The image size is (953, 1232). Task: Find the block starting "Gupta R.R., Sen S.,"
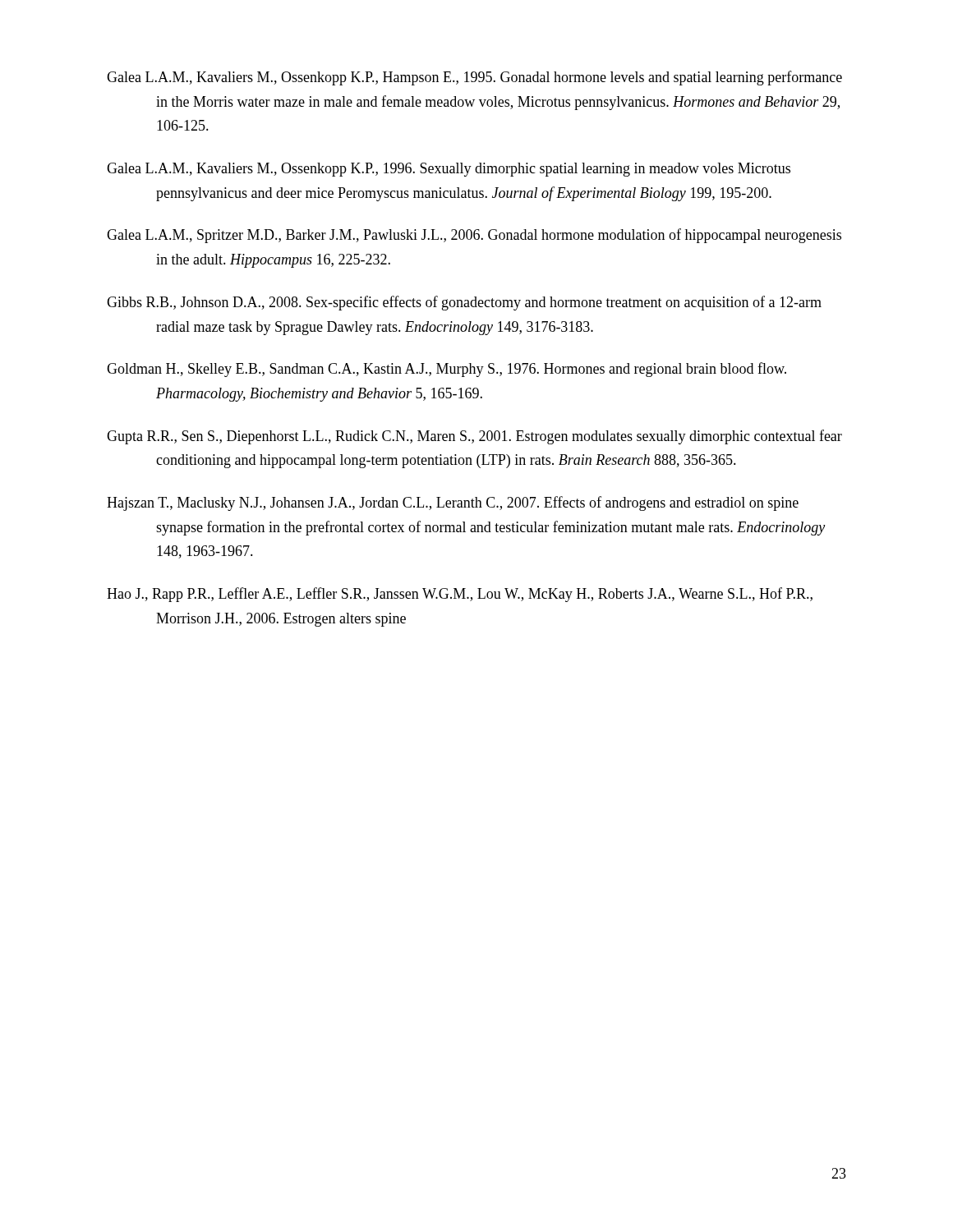click(x=474, y=448)
